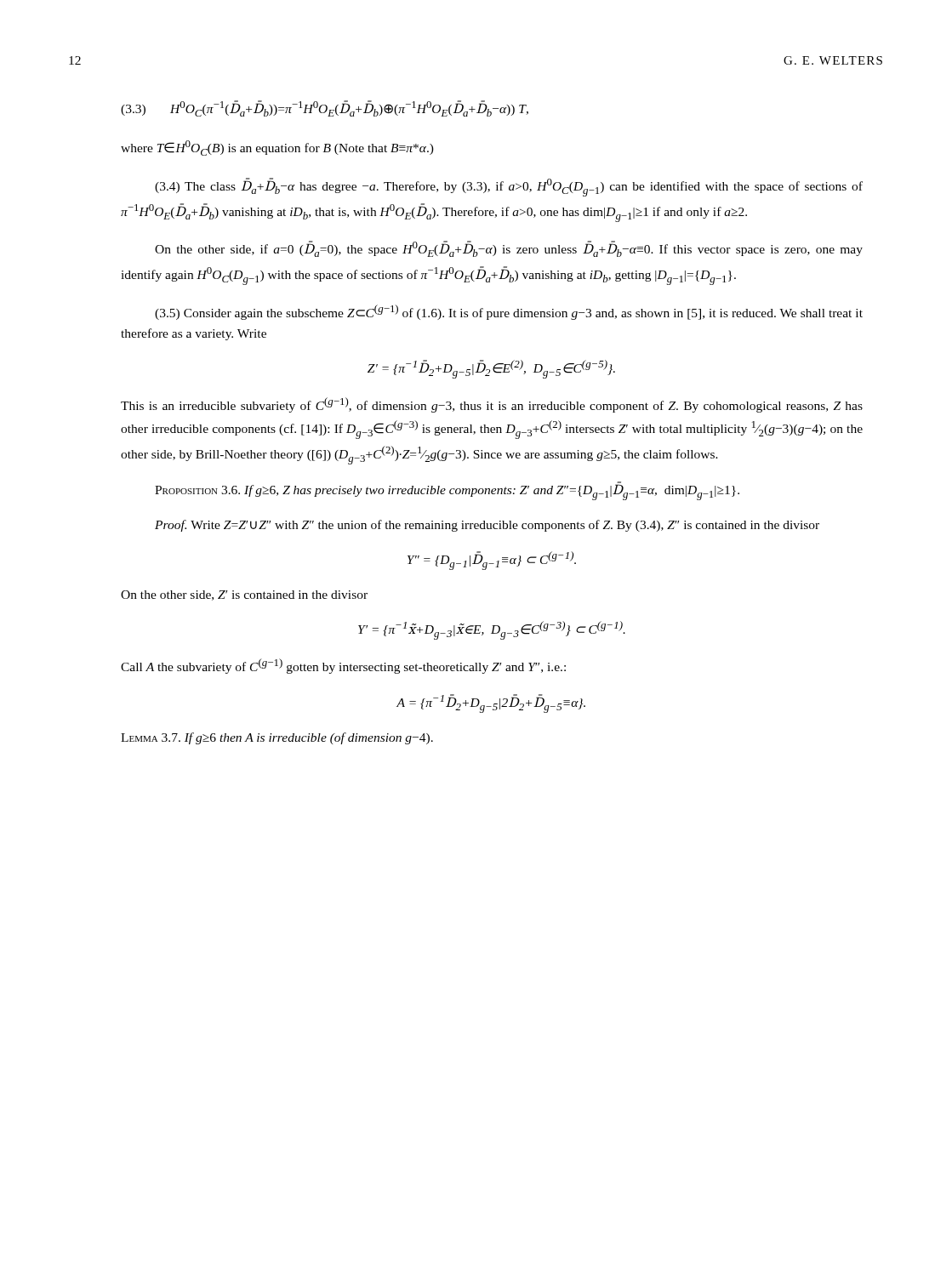Click on the formula that reads "Y′ = {π−1x̃+Dg−3|x̃∈E, Dg−3∈C(g−3)} ⊂ C(g−1)."
This screenshot has width=952, height=1276.
tap(492, 630)
